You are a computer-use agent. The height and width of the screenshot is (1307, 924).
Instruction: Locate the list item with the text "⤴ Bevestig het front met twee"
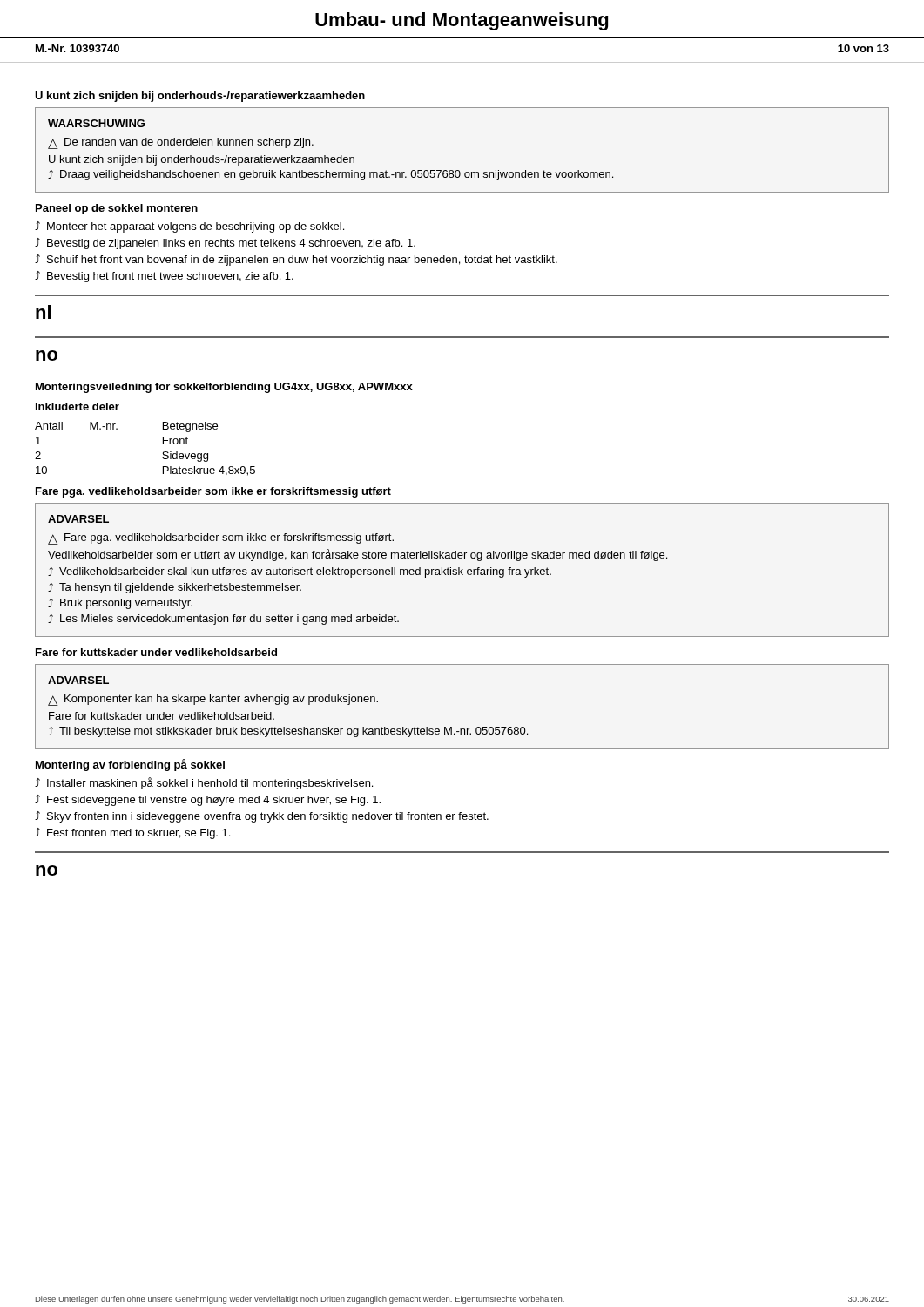(x=164, y=276)
